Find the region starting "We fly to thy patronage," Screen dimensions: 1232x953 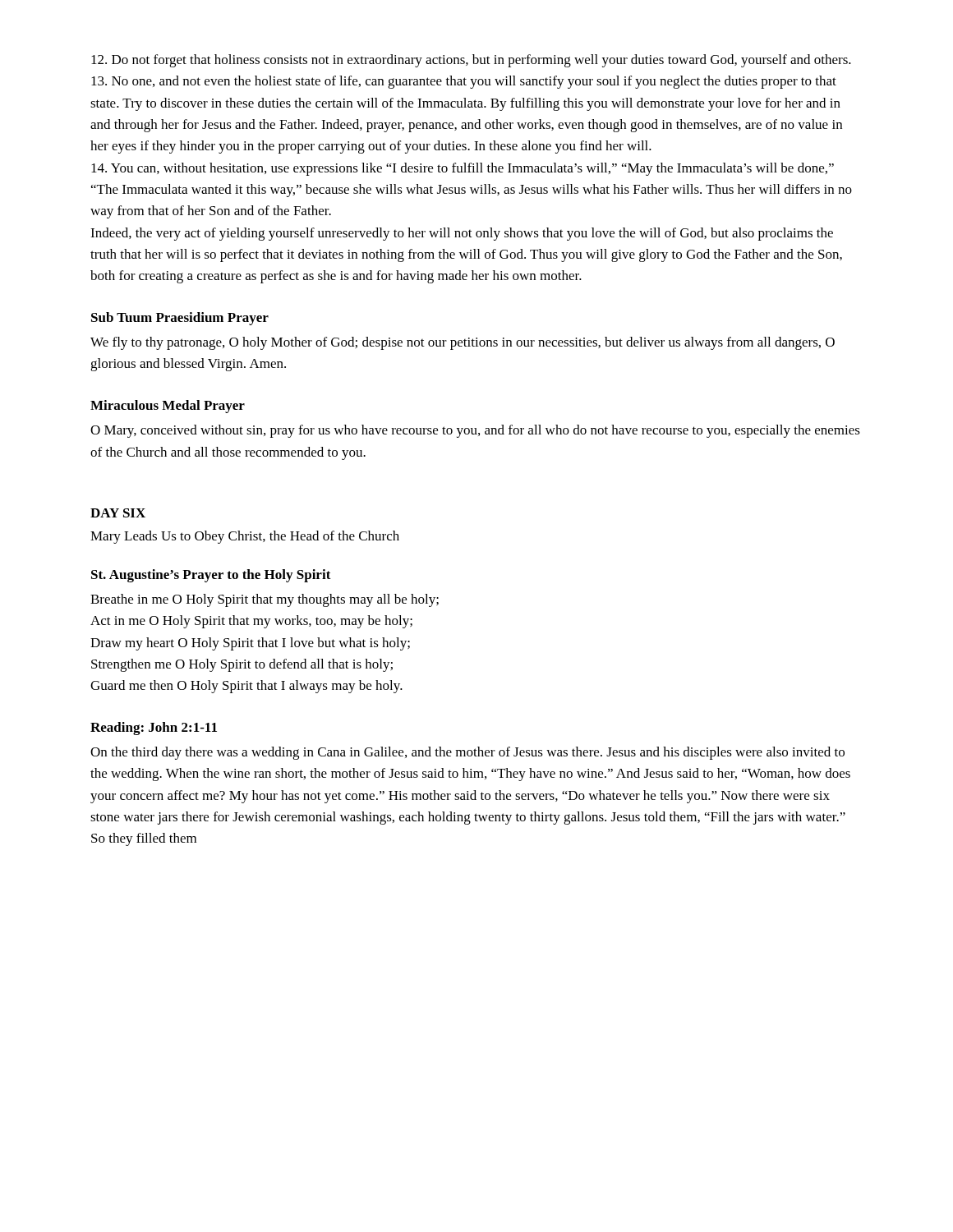point(463,353)
